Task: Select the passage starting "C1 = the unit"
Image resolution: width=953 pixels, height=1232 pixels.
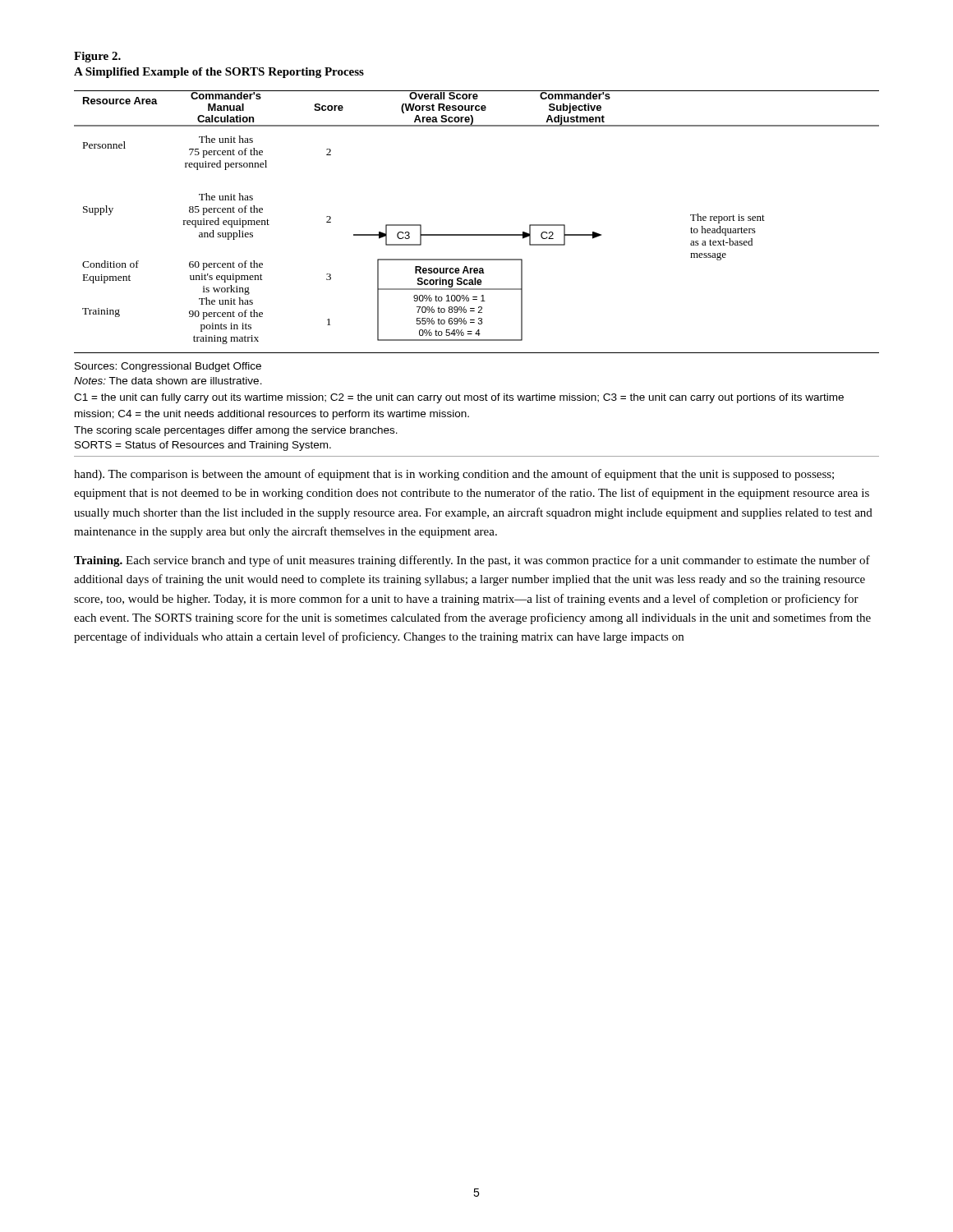Action: point(459,405)
